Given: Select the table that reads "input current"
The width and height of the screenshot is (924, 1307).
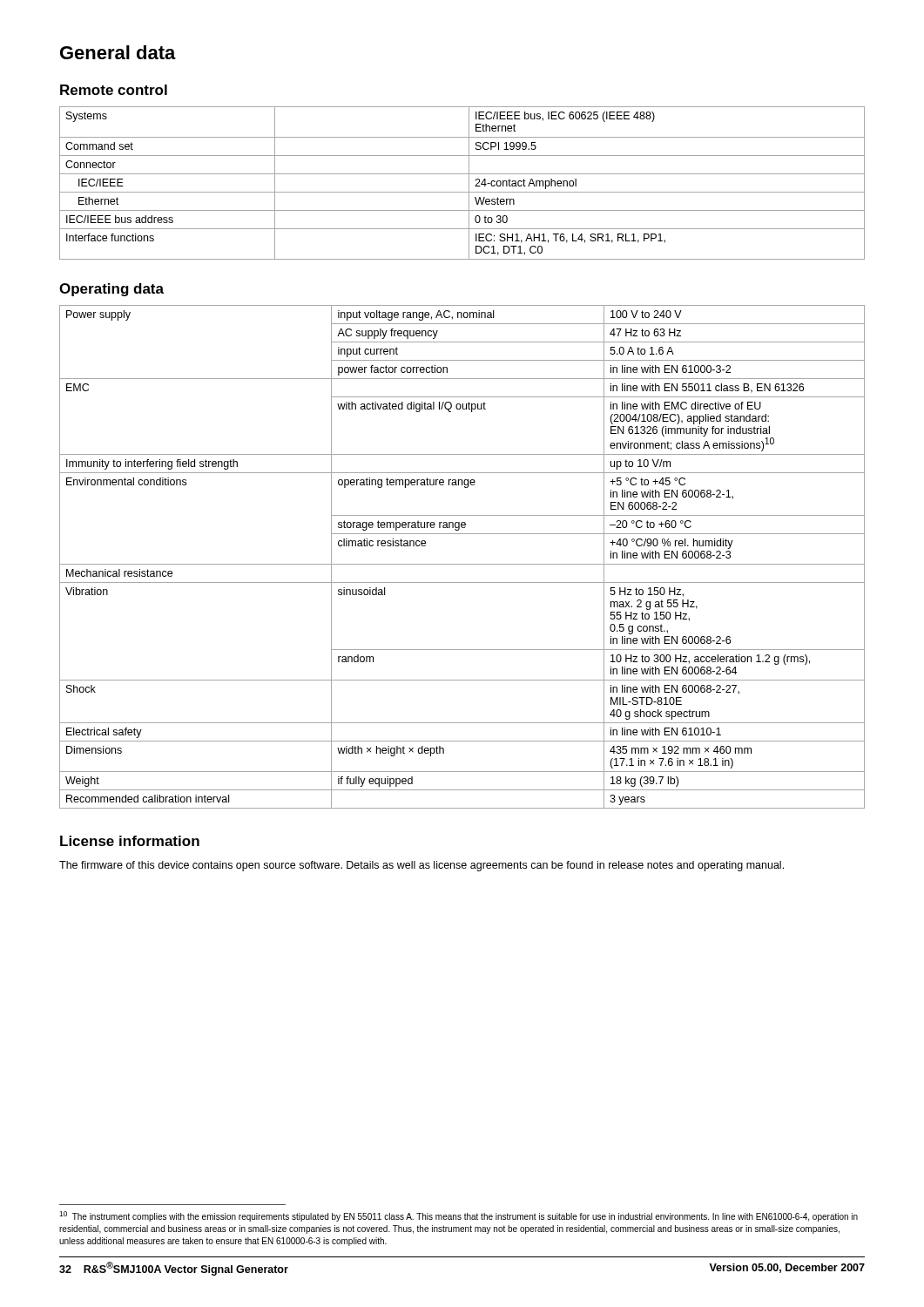Looking at the screenshot, I should click(462, 557).
